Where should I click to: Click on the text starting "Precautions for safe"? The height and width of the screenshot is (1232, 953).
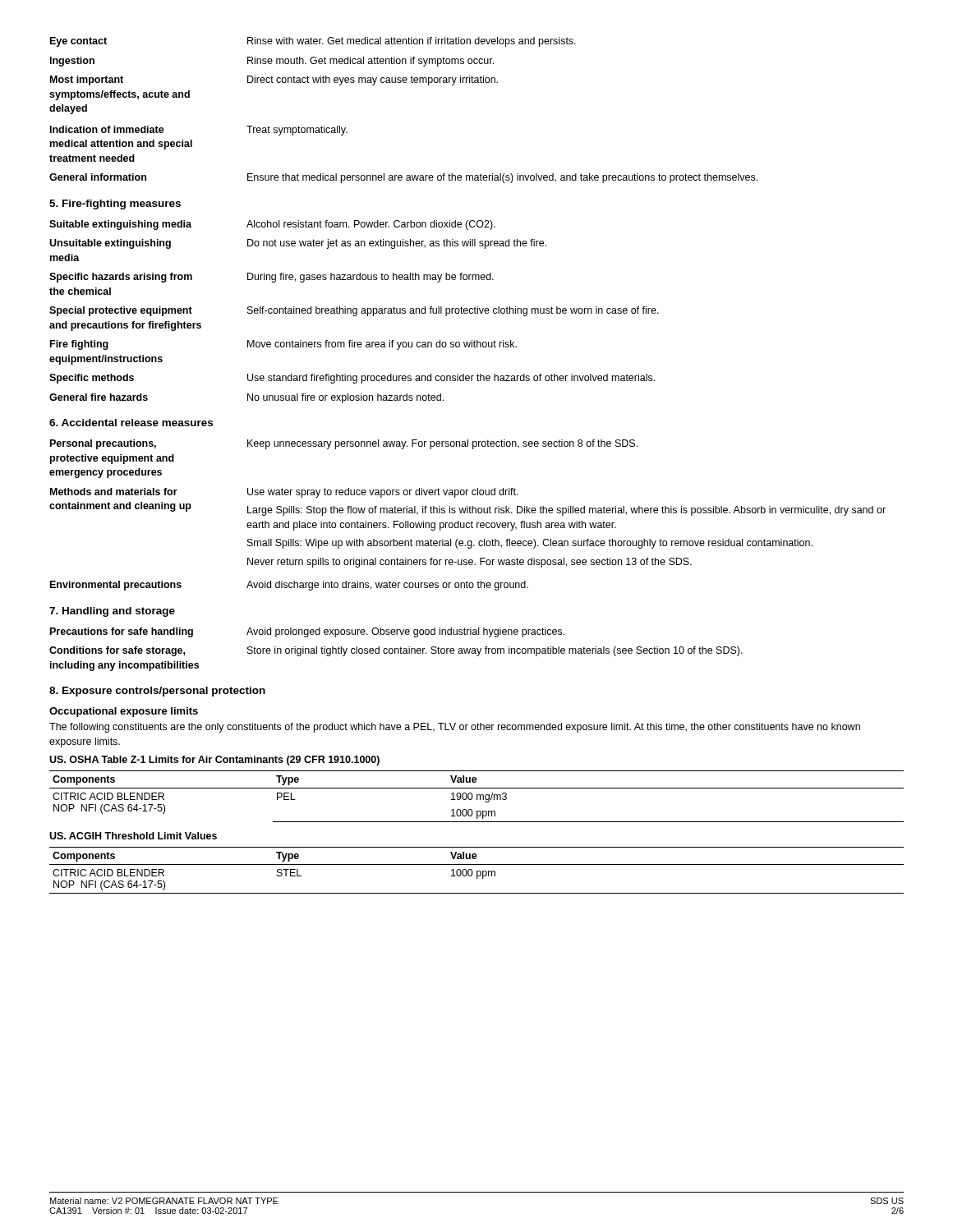click(476, 631)
